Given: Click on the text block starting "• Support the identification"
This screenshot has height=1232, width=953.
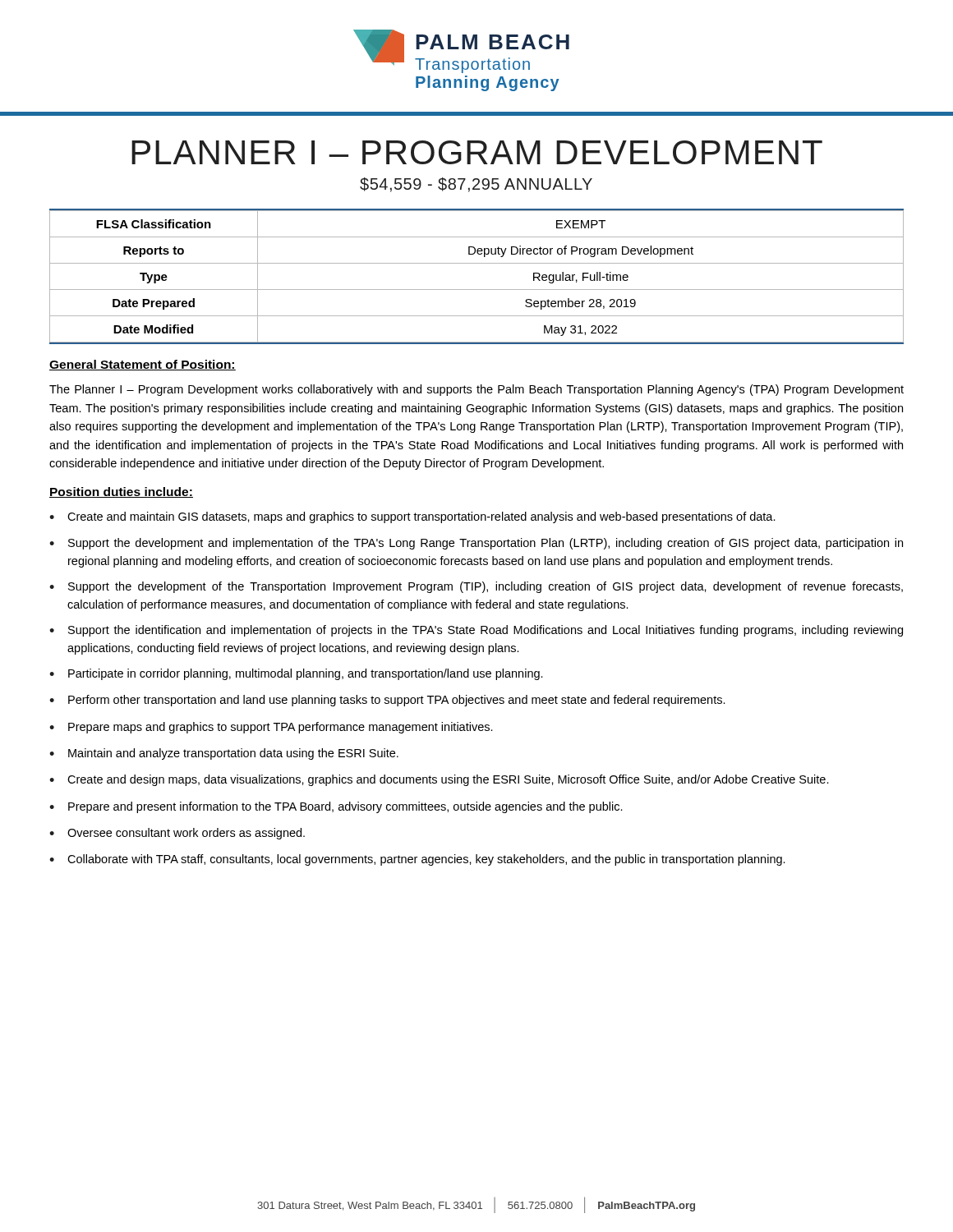Looking at the screenshot, I should tap(476, 639).
